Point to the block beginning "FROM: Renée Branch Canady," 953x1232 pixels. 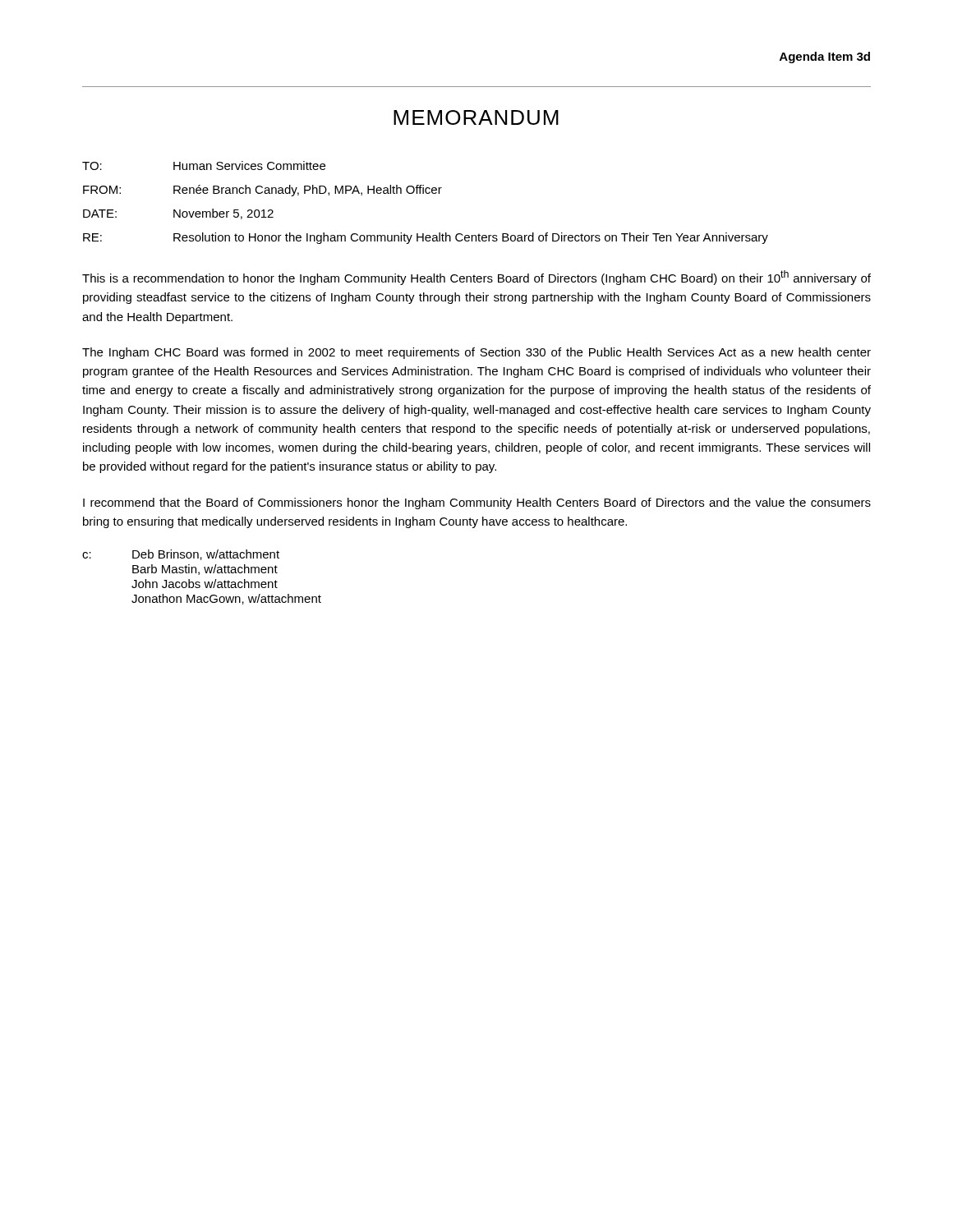click(262, 191)
